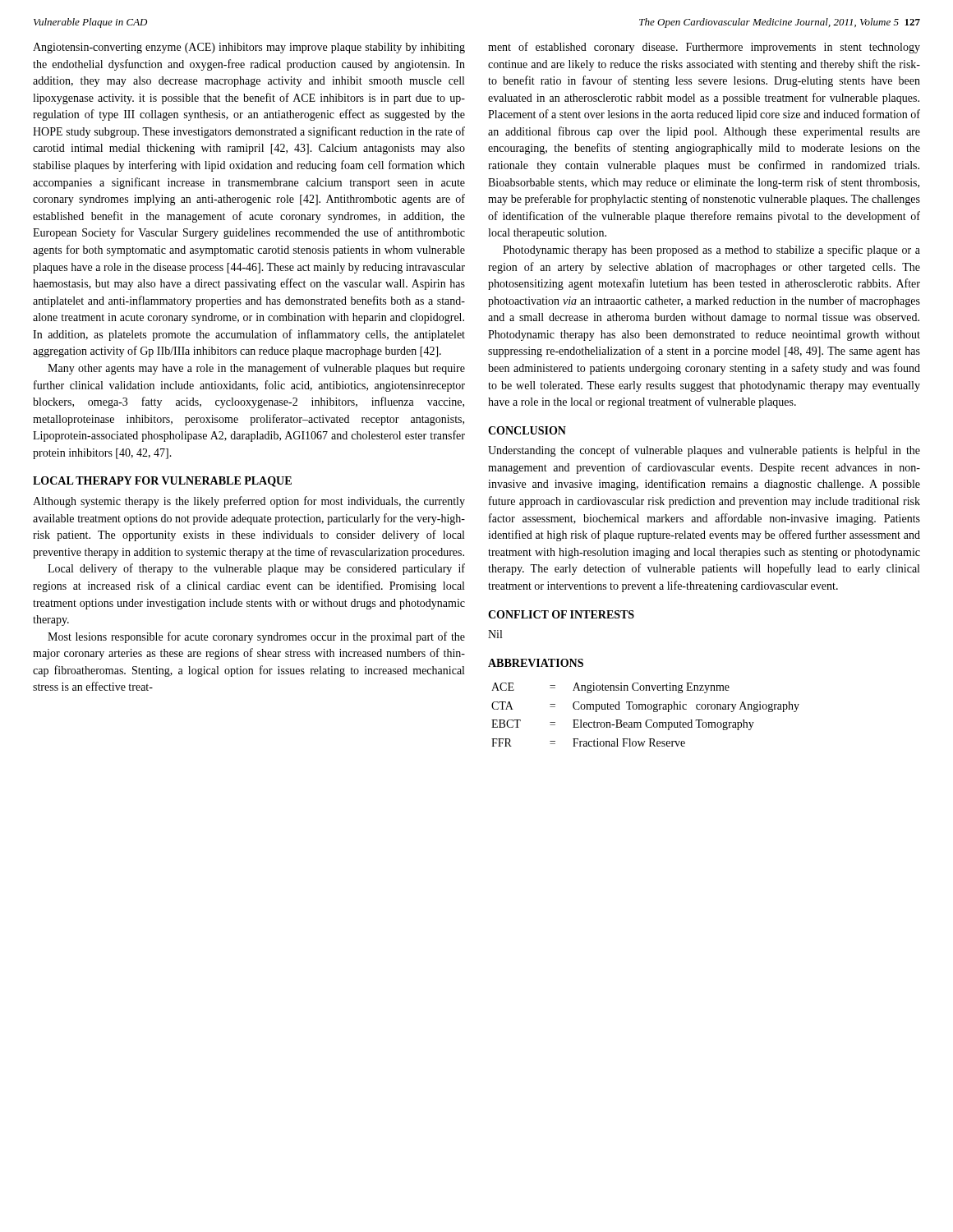
Task: Click on the block starting "Understanding the concept of vulnerable plaques and vulnerable"
Action: click(704, 519)
